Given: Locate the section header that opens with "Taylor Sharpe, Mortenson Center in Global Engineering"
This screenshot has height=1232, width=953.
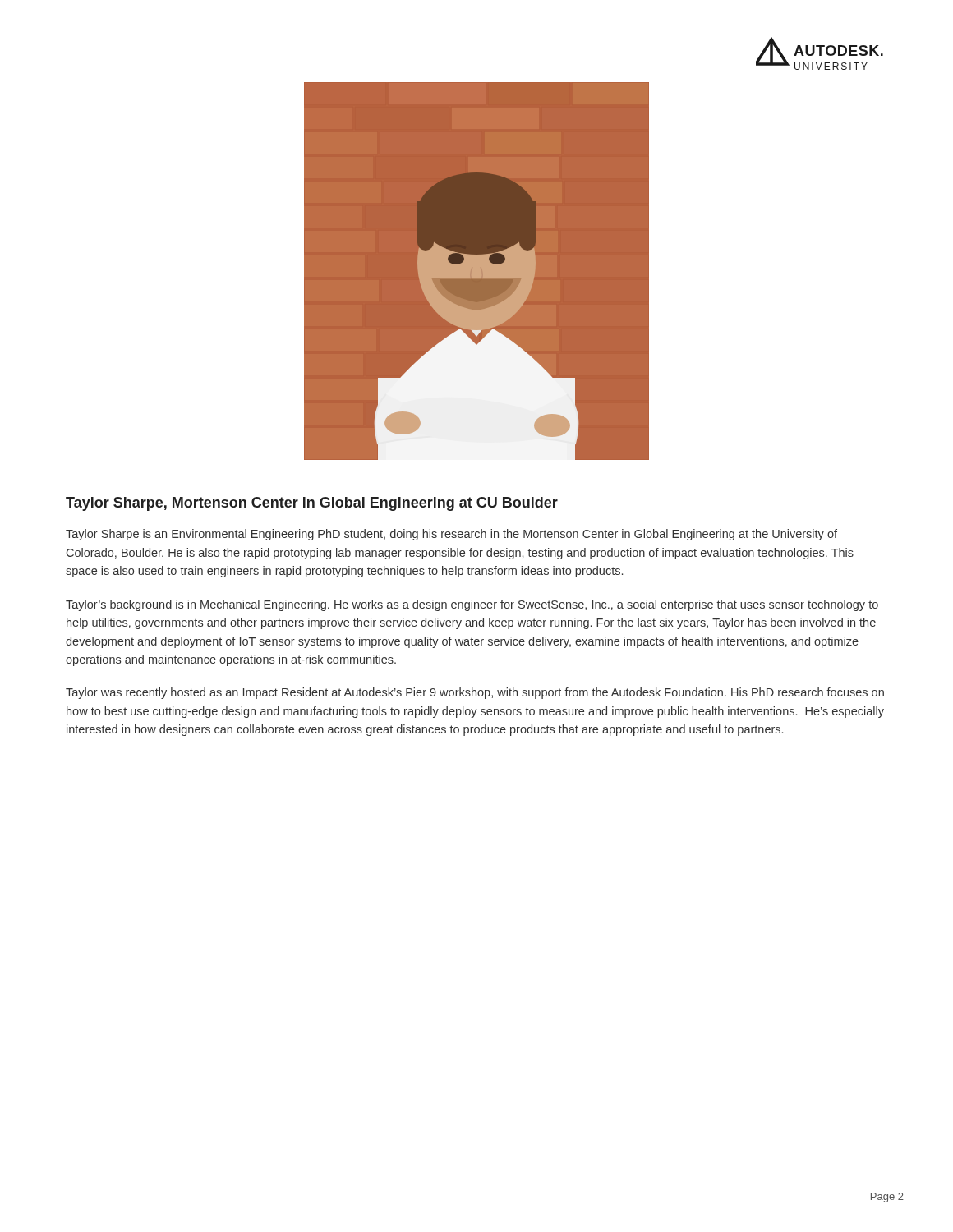Looking at the screenshot, I should 312,503.
